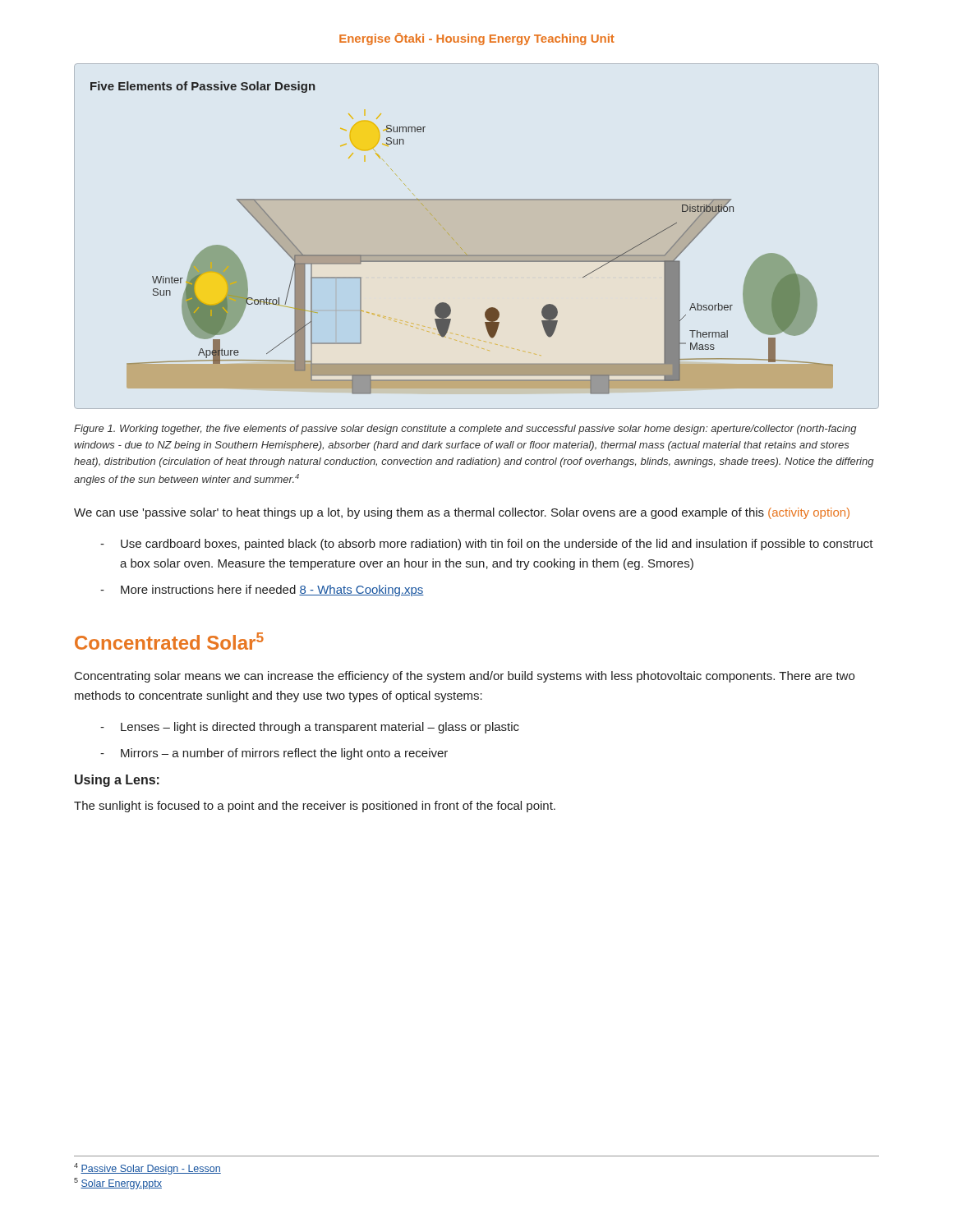953x1232 pixels.
Task: Find the block starting "5 Solar Energy.pptx"
Action: click(118, 1183)
